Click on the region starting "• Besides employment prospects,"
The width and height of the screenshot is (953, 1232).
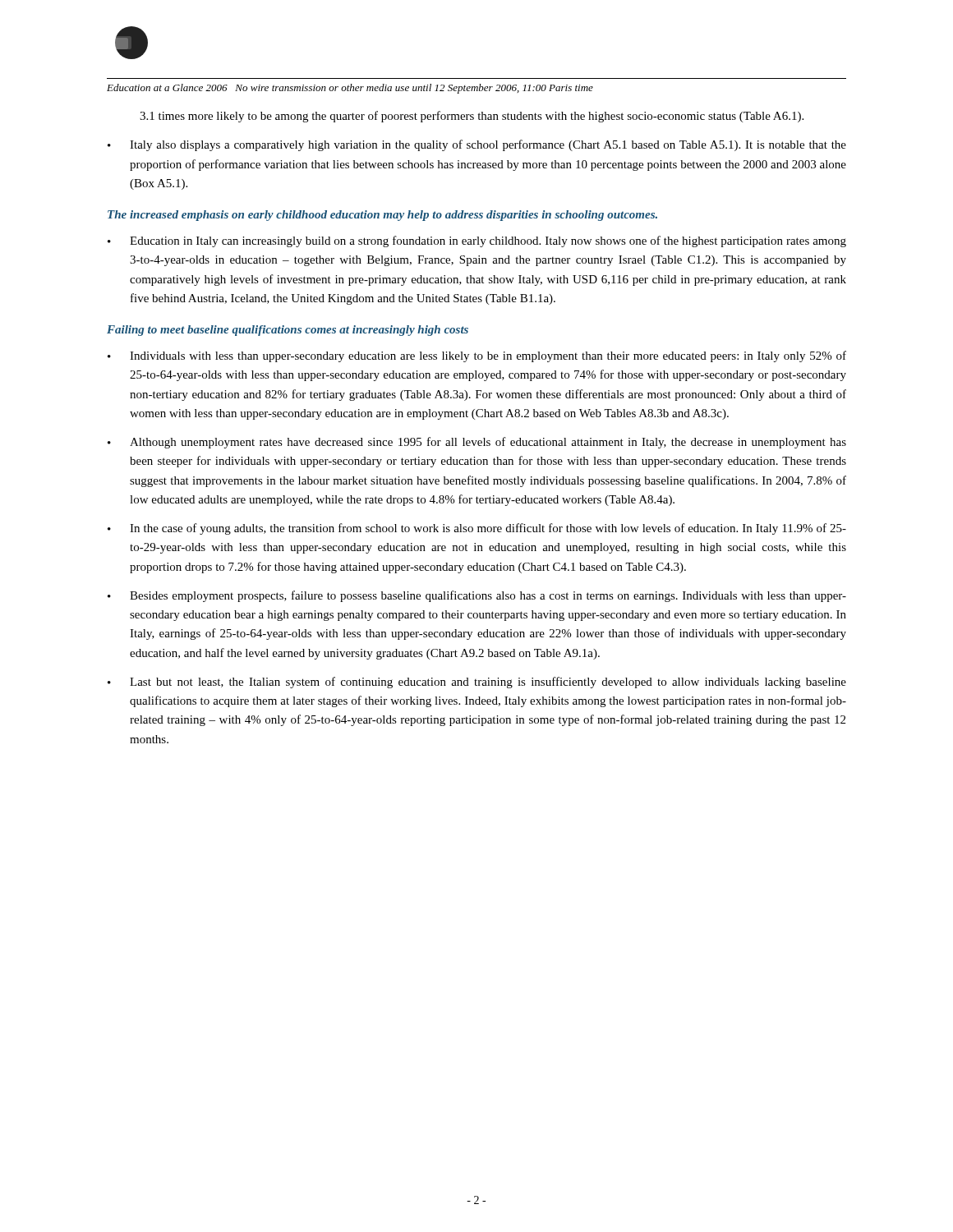pos(476,624)
